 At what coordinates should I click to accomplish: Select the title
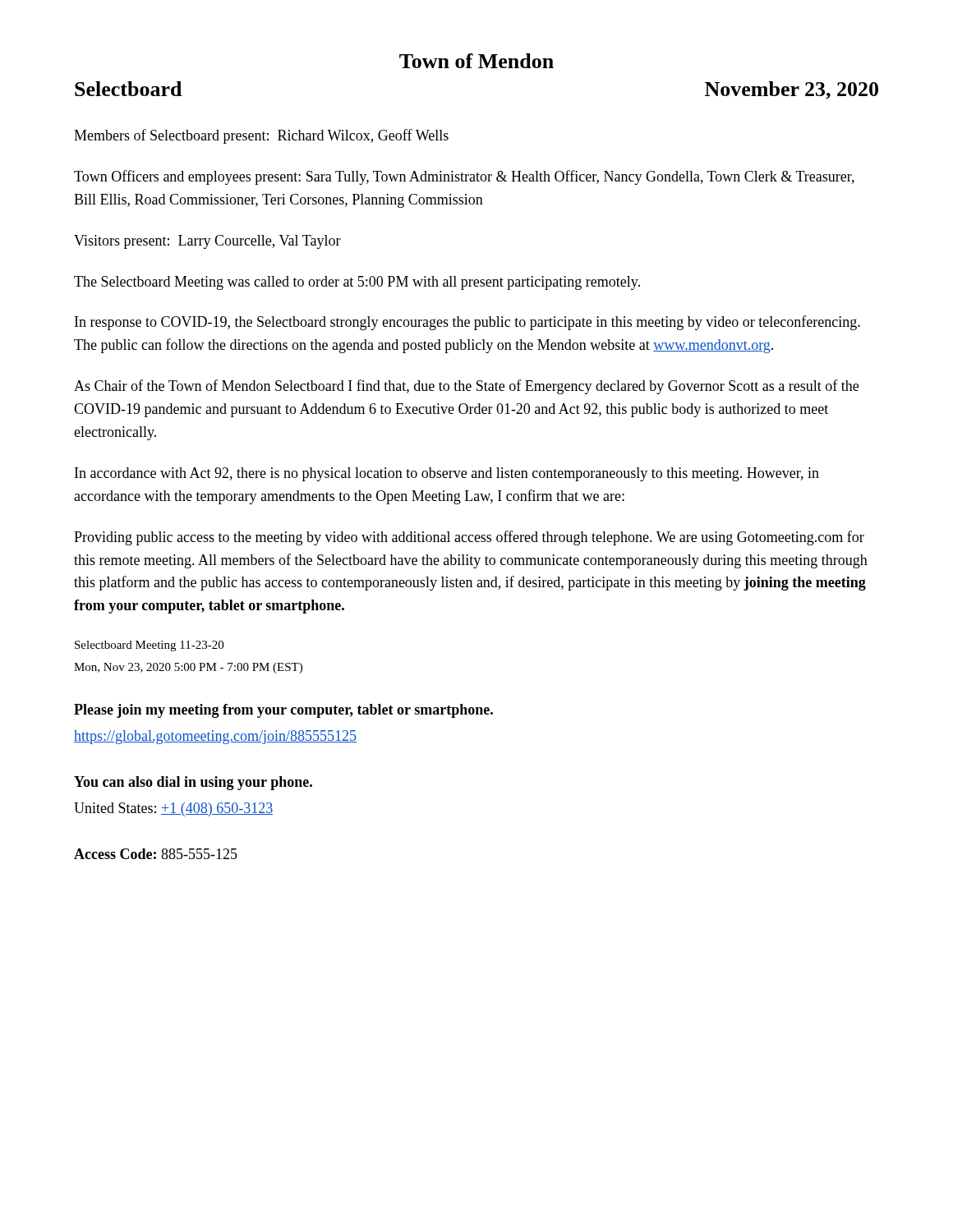[476, 61]
